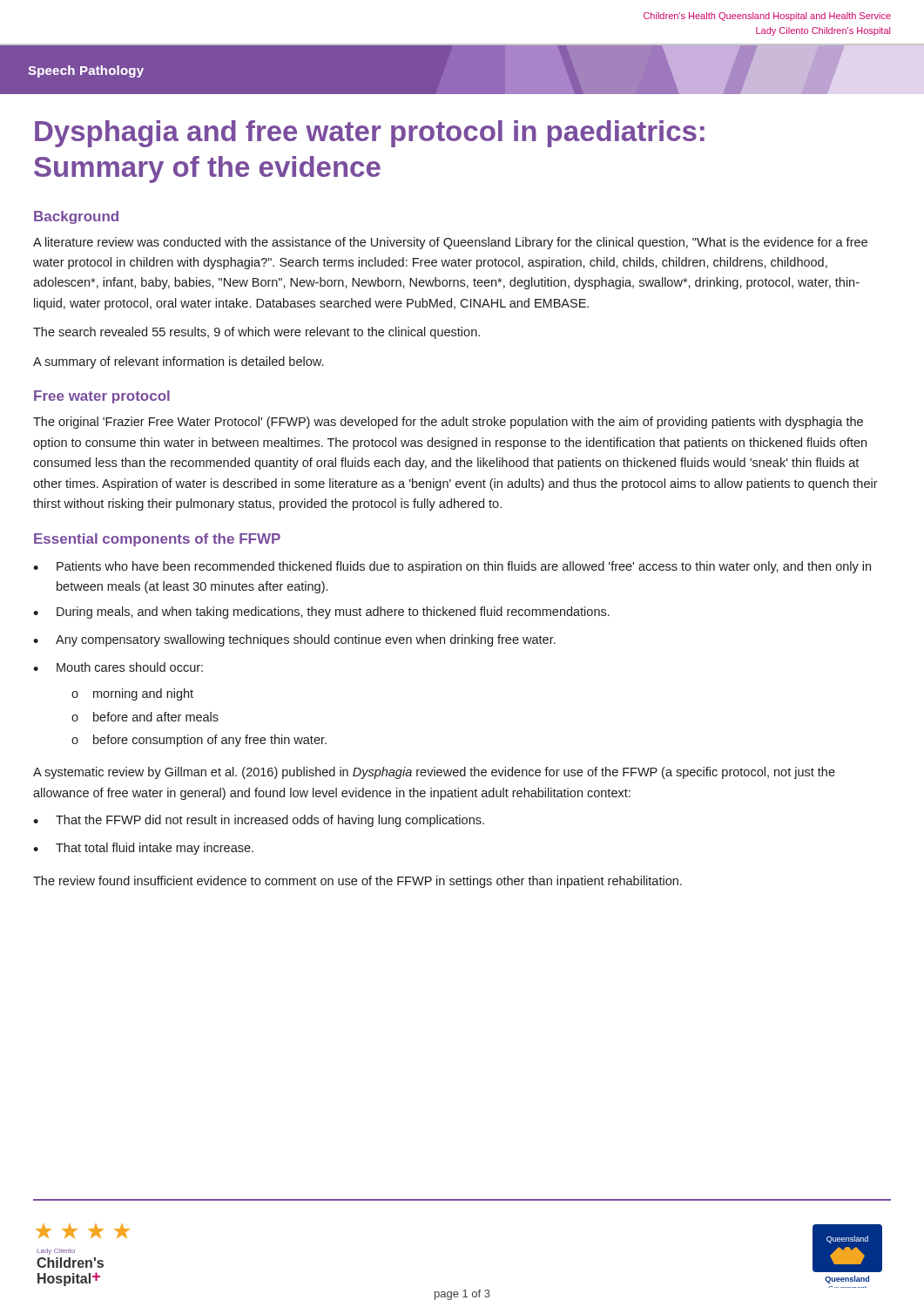
Task: Where is the passage that starts "• During meals, and"?
Action: click(322, 614)
